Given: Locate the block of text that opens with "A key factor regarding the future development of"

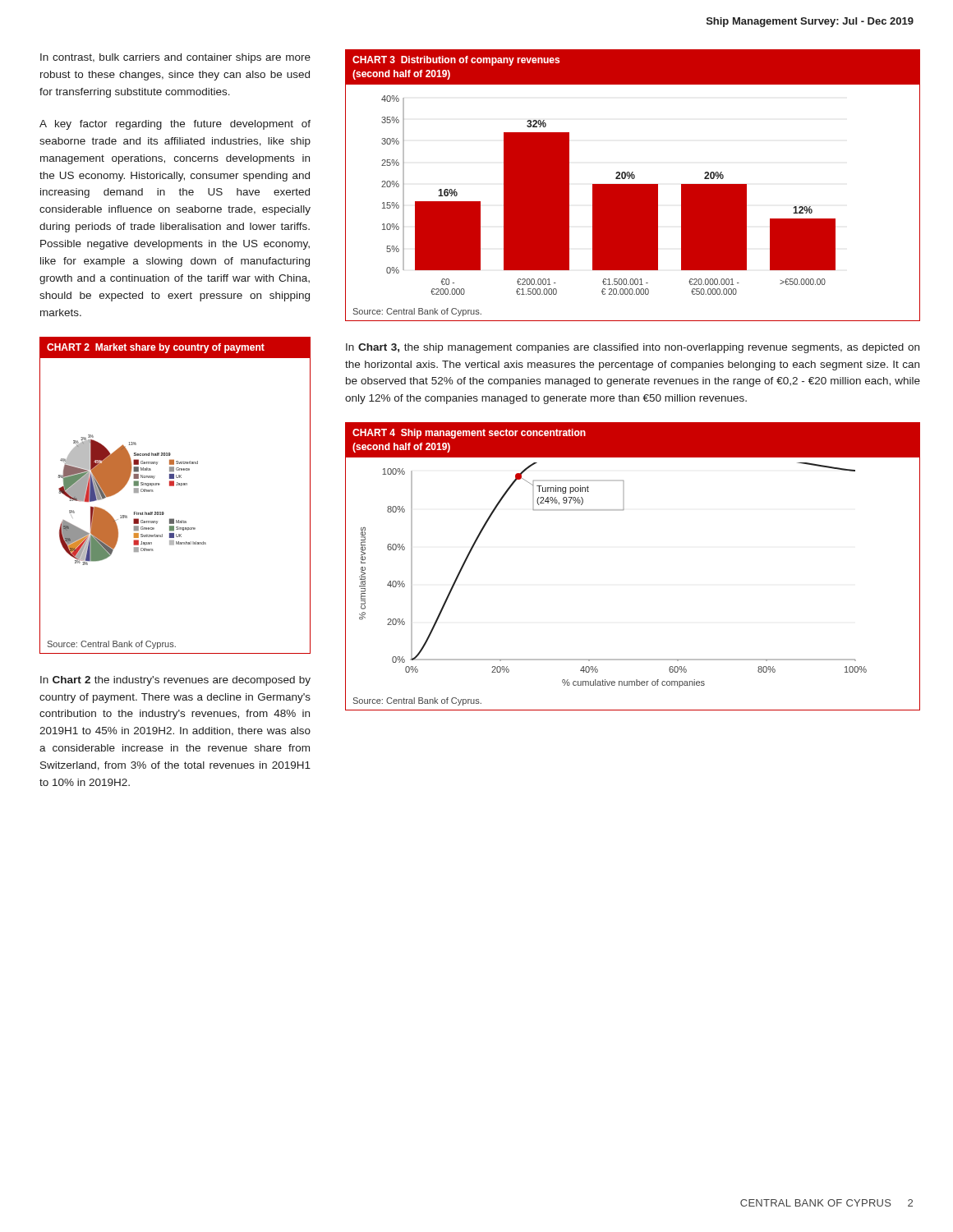Looking at the screenshot, I should point(175,218).
